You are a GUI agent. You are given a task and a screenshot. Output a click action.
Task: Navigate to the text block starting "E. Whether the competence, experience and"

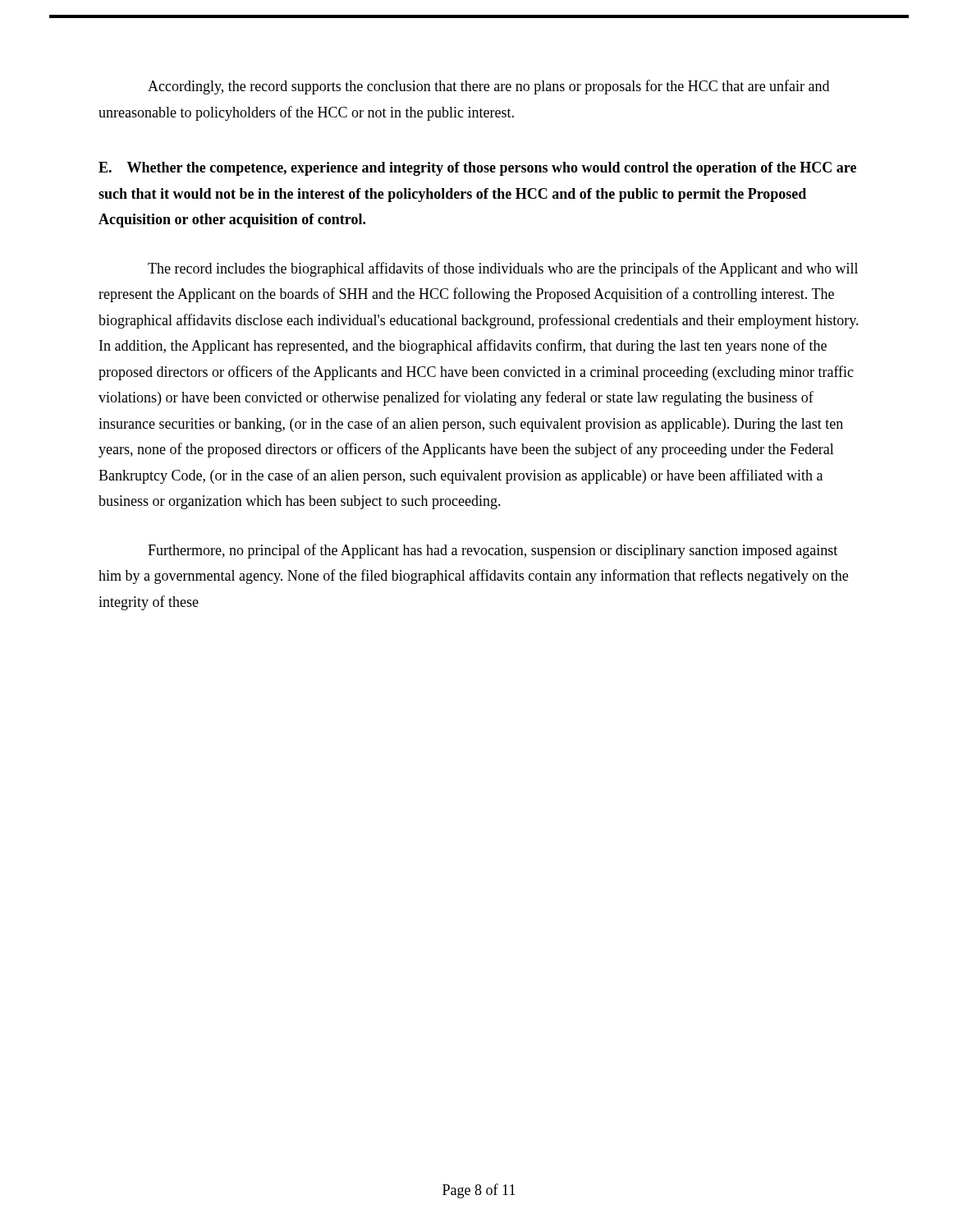(x=478, y=193)
